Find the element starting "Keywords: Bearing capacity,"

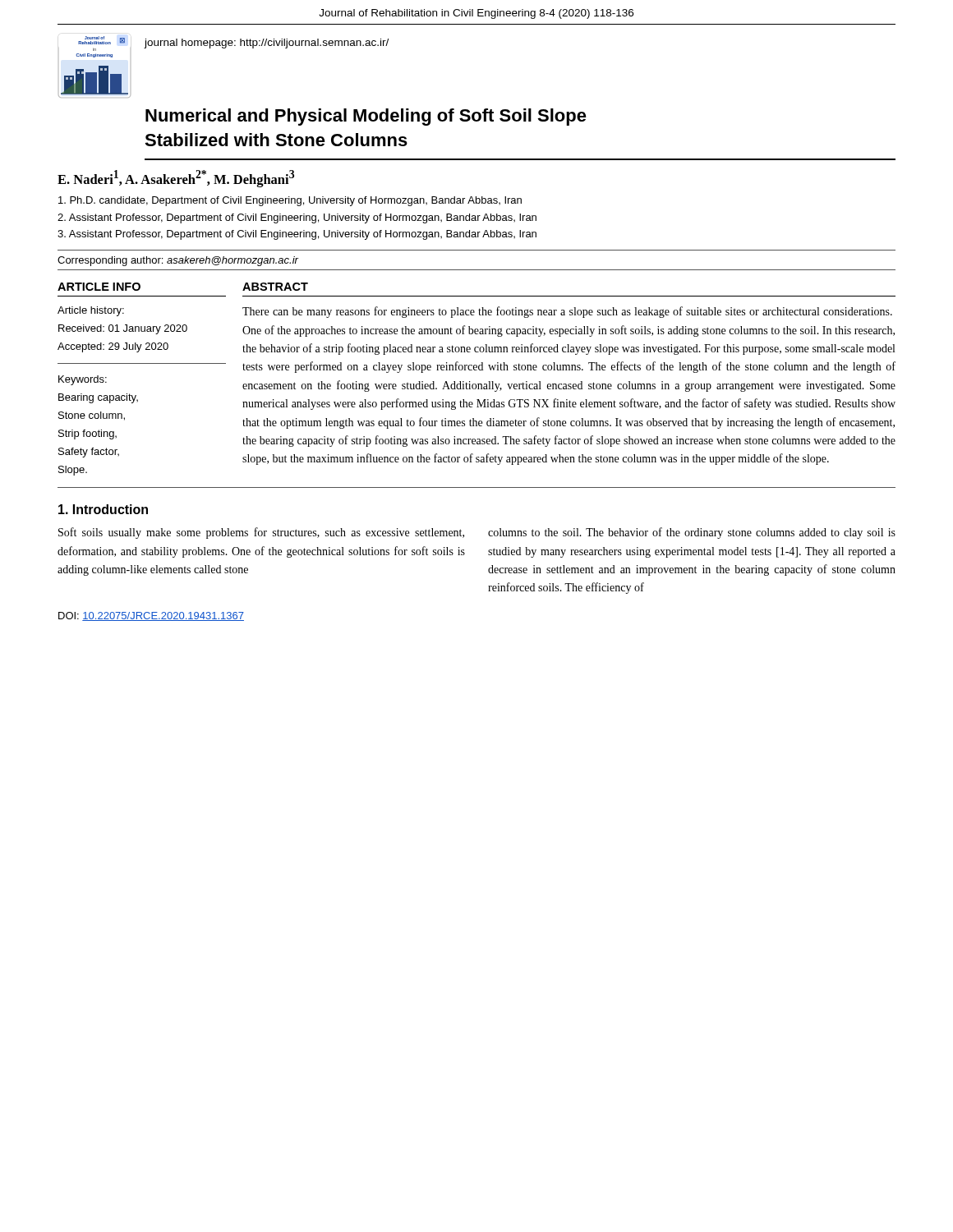(x=98, y=424)
